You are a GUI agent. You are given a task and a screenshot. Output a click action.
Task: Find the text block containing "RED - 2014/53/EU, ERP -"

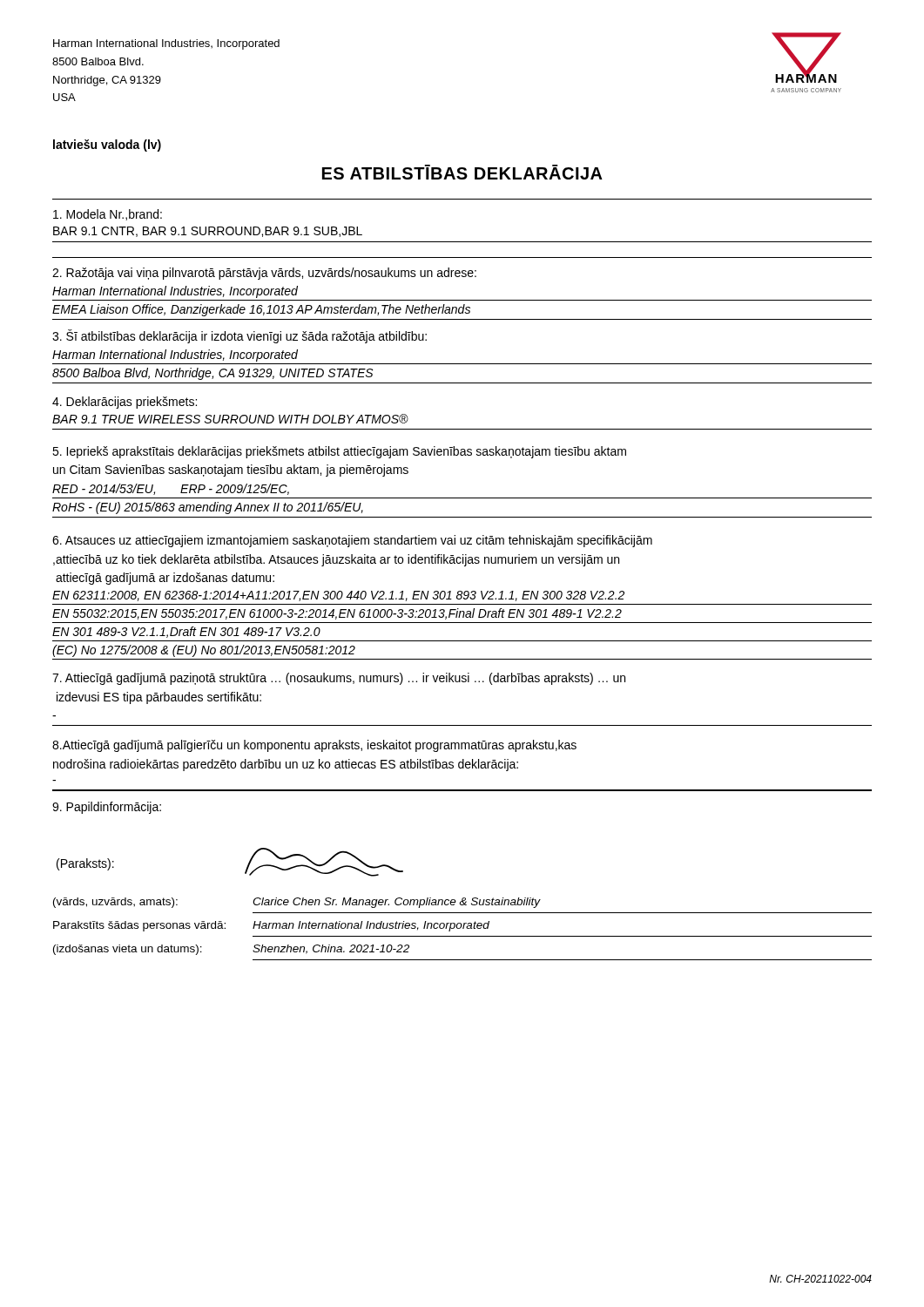(x=171, y=489)
